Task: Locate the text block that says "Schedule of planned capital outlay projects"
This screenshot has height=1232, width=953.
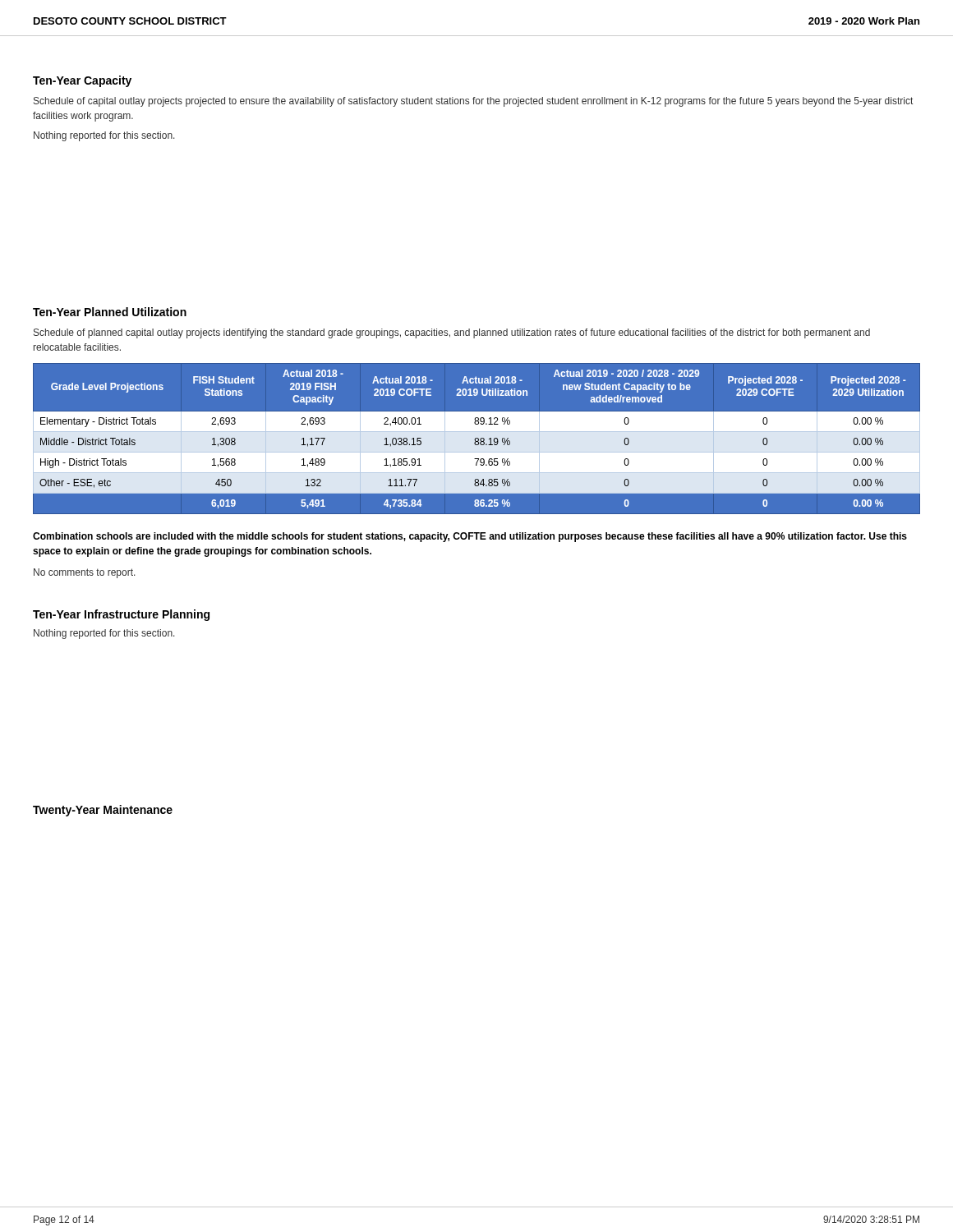Action: [x=452, y=340]
